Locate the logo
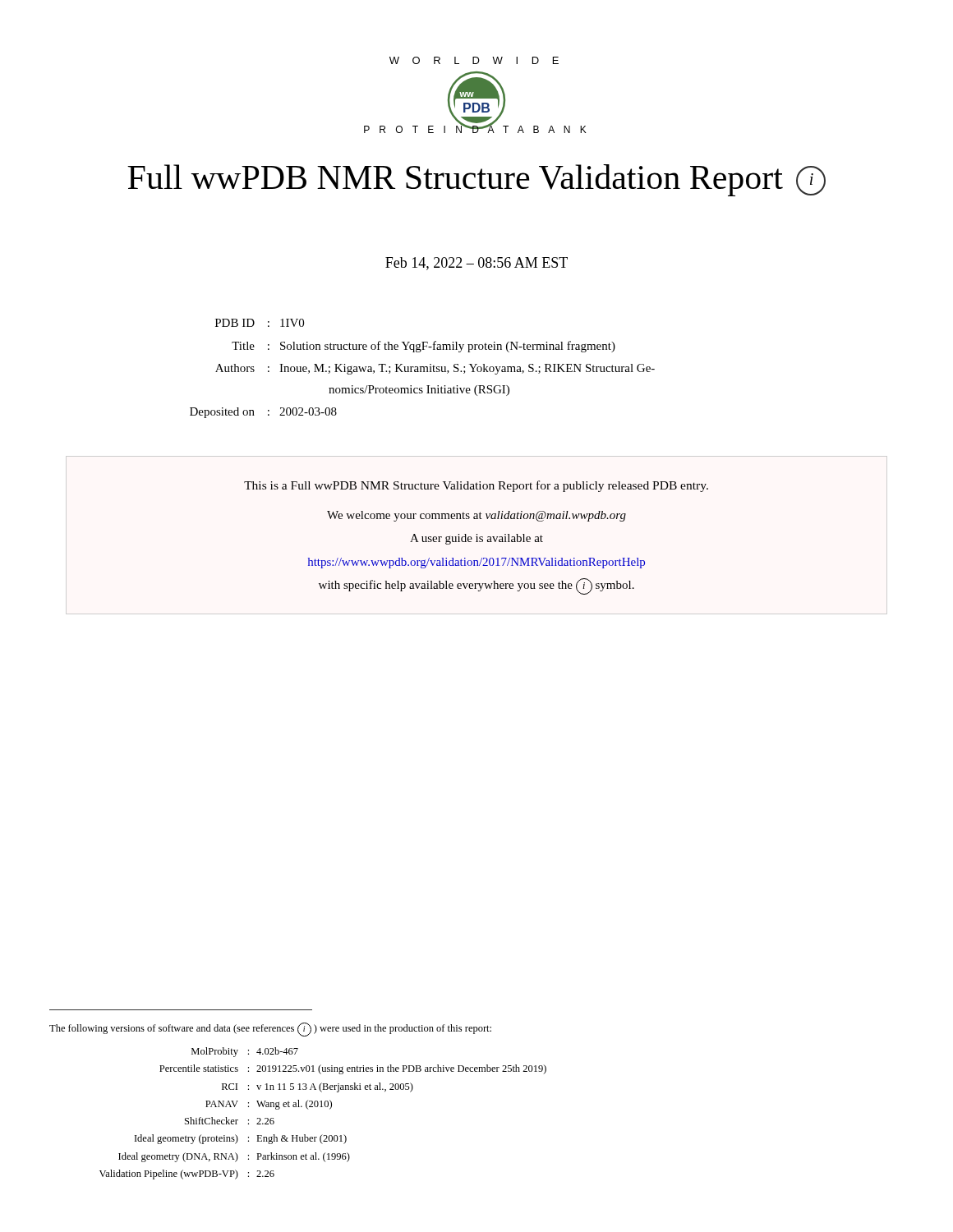Screen dimensions: 1232x953 tap(476, 71)
